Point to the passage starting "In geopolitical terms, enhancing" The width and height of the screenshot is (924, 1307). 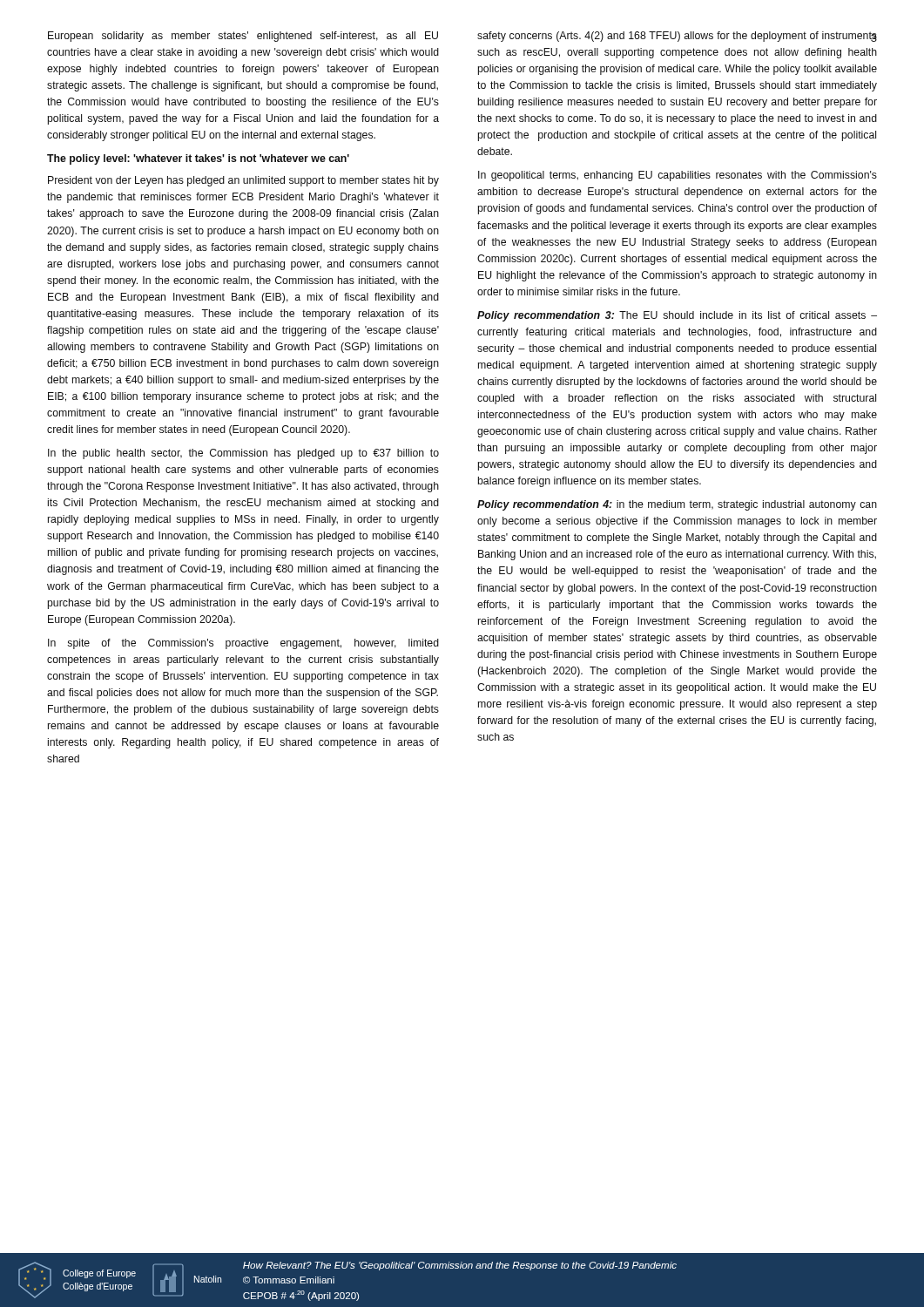pos(677,234)
